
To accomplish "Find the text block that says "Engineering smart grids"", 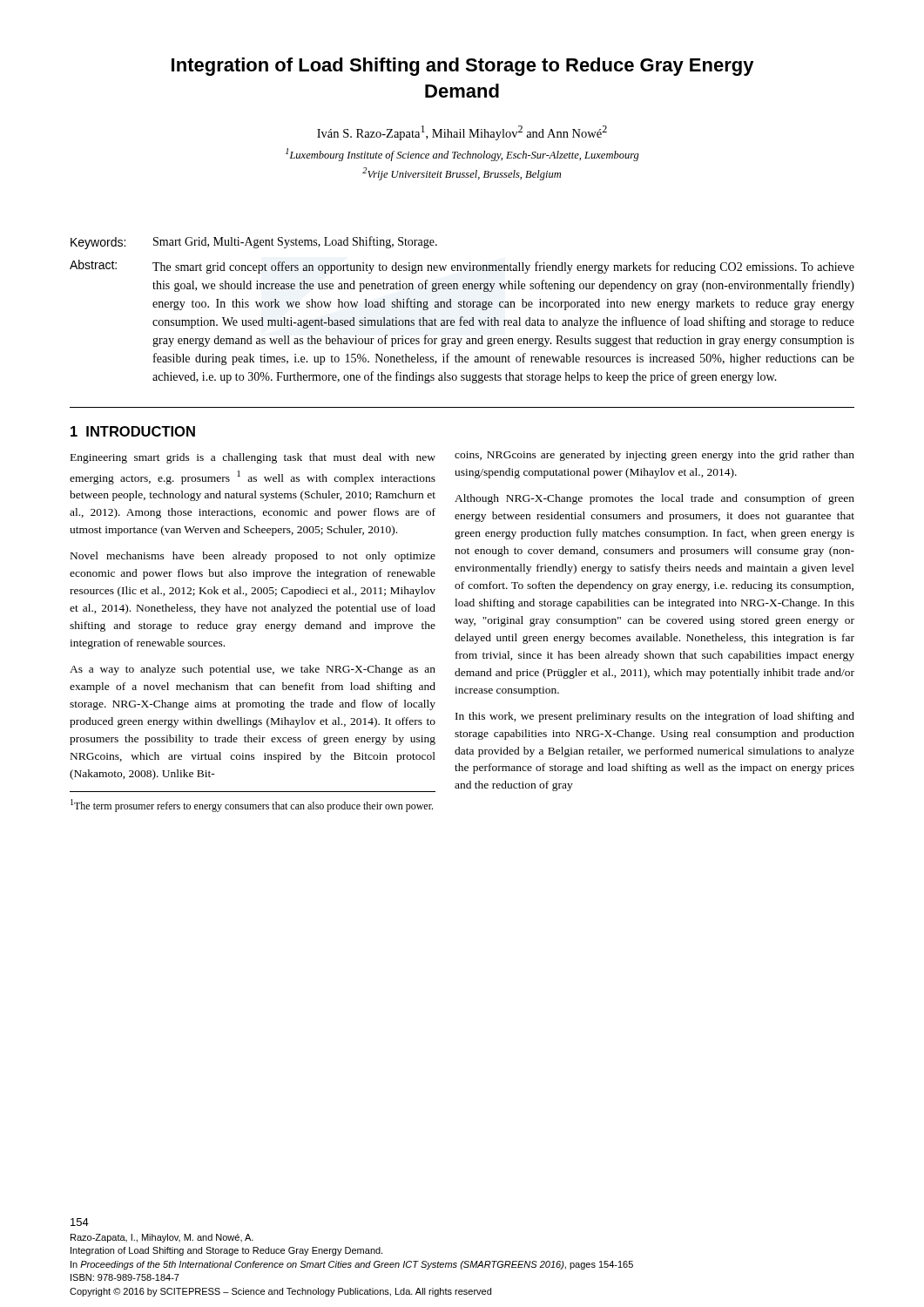I will (253, 493).
